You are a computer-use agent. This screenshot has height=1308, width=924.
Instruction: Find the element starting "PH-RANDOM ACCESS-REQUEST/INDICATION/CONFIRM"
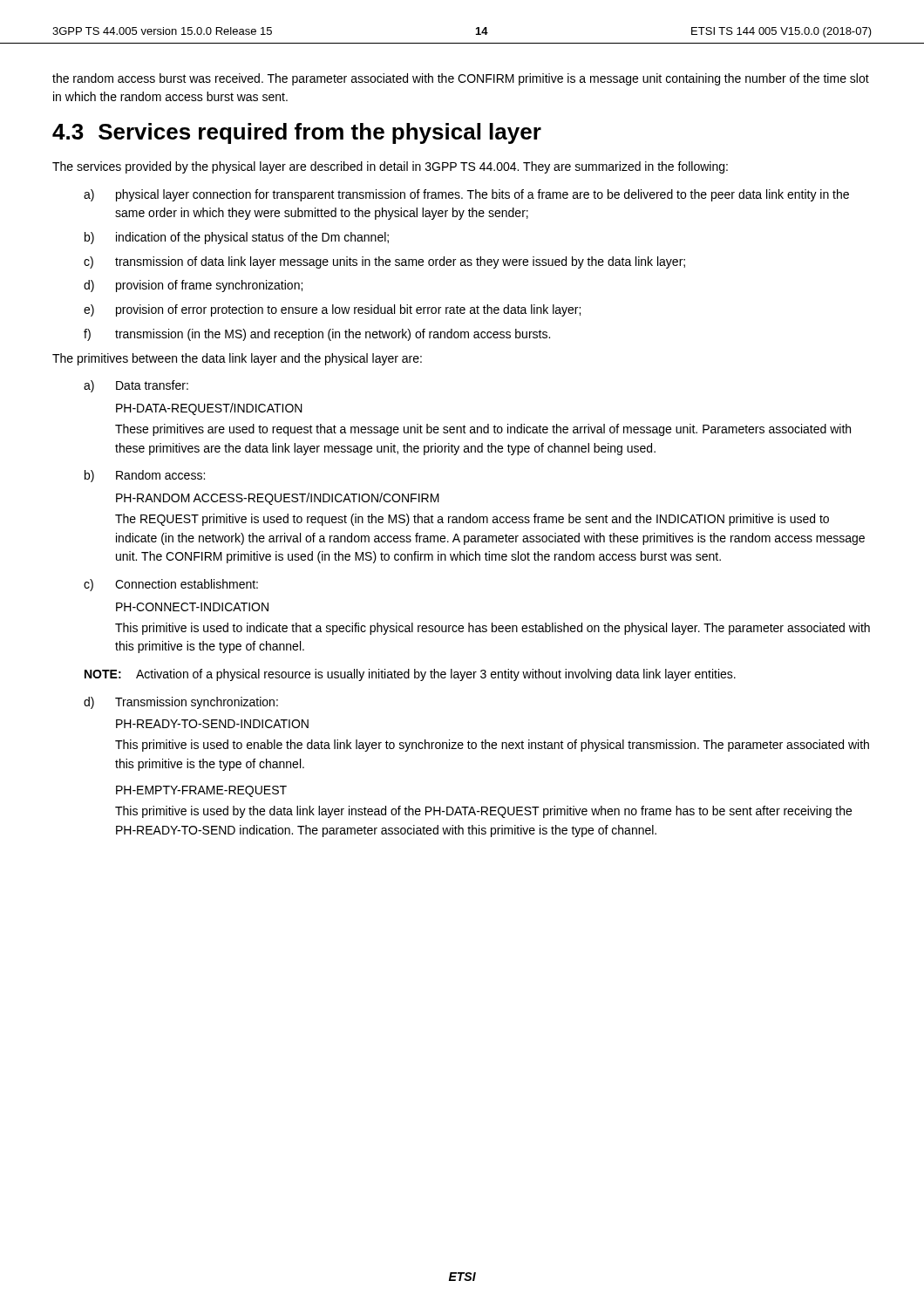point(277,498)
